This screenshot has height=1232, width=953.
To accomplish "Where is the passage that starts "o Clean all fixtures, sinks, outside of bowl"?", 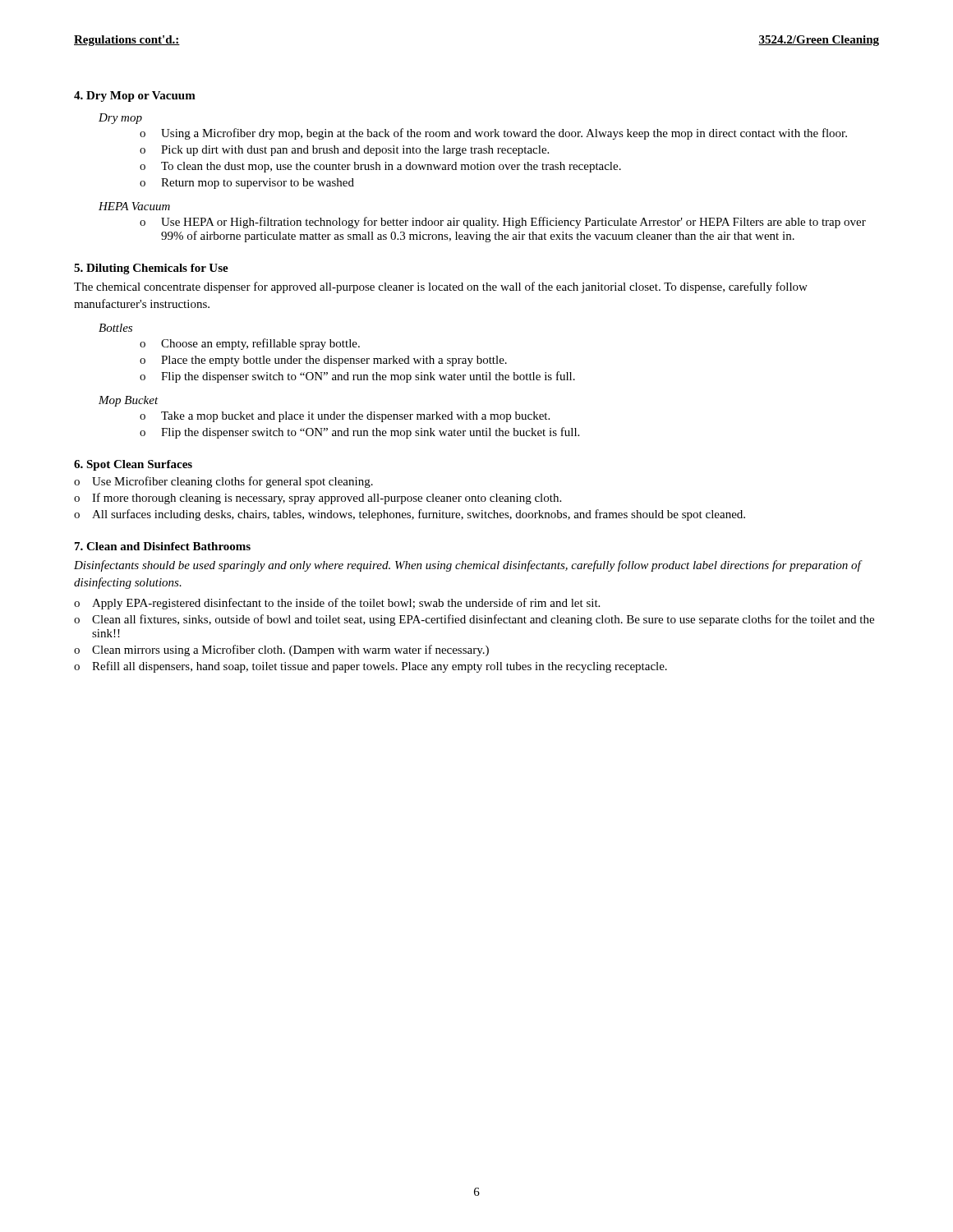I will [476, 627].
